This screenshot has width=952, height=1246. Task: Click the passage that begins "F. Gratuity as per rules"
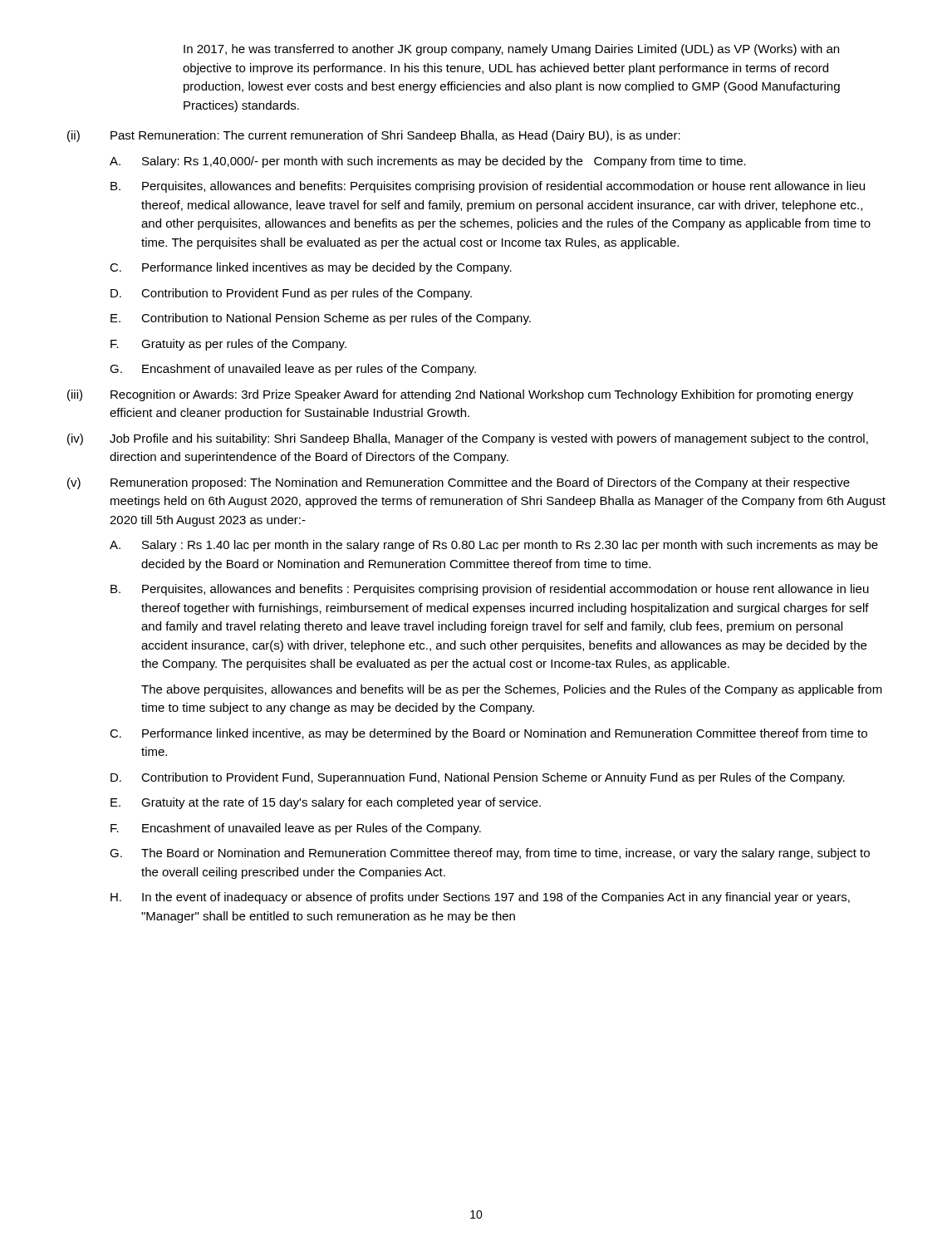point(228,345)
